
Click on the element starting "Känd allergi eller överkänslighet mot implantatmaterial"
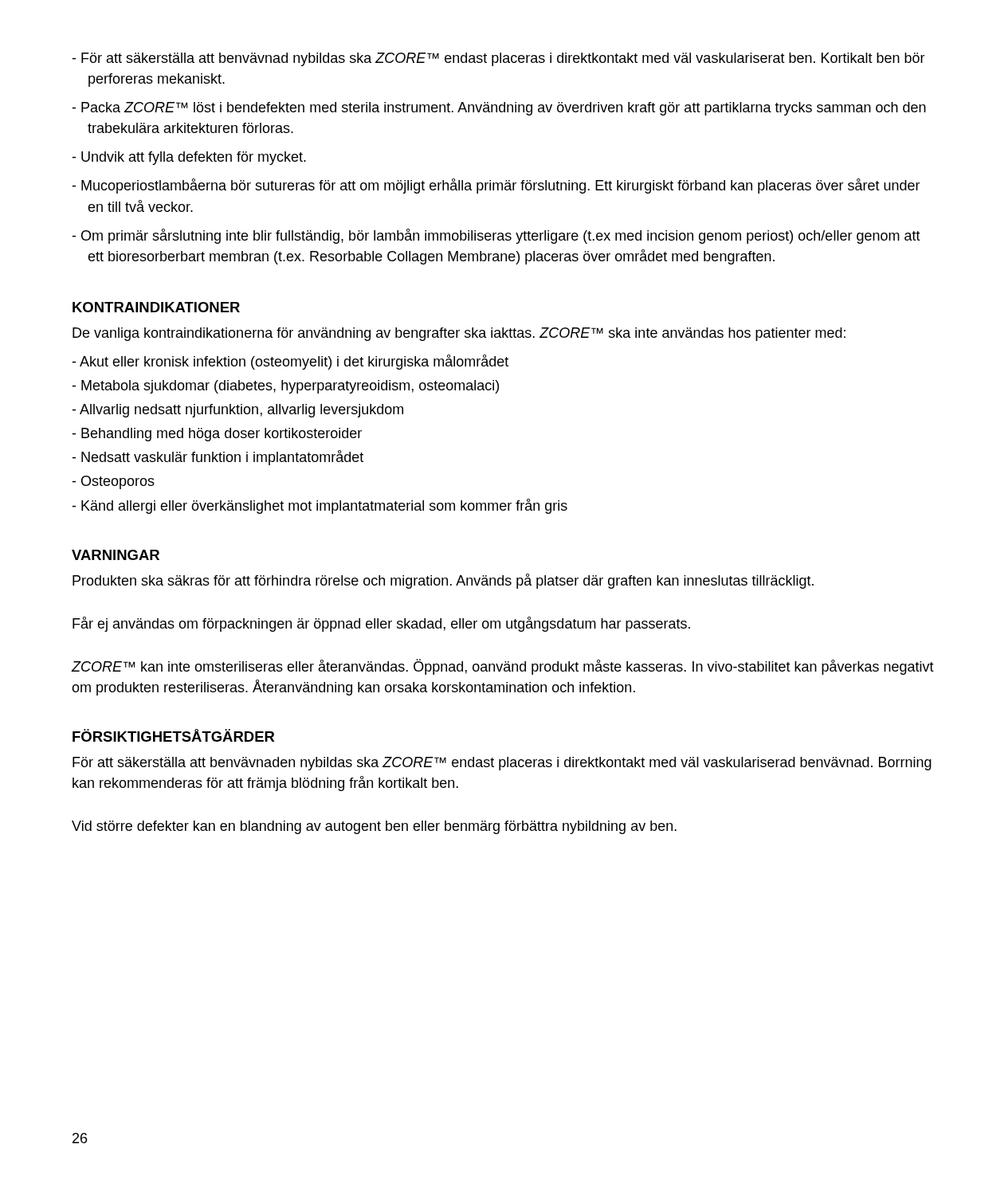coord(320,505)
